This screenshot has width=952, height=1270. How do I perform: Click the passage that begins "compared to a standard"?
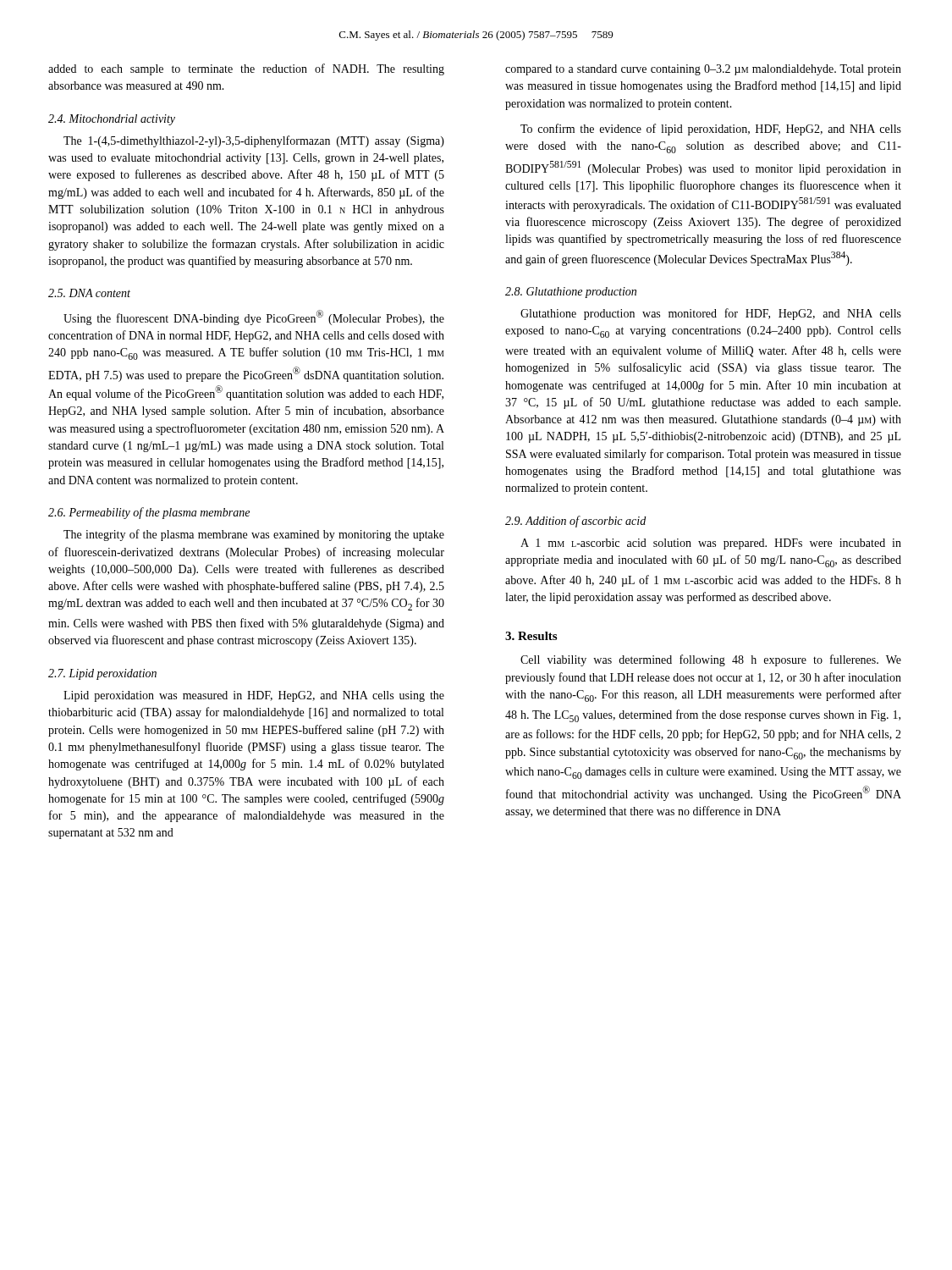(x=703, y=87)
